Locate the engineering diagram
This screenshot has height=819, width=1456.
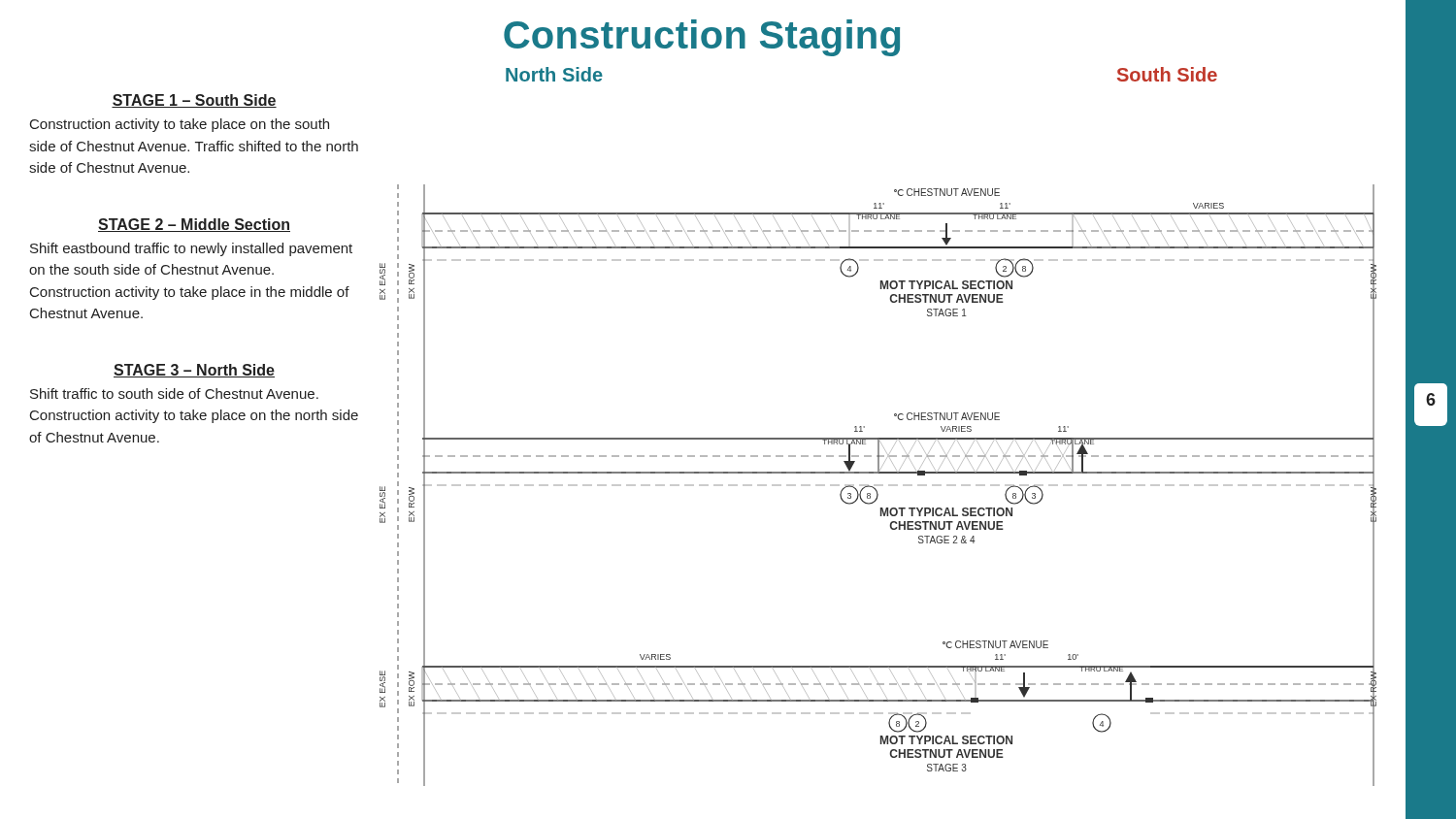tap(881, 453)
